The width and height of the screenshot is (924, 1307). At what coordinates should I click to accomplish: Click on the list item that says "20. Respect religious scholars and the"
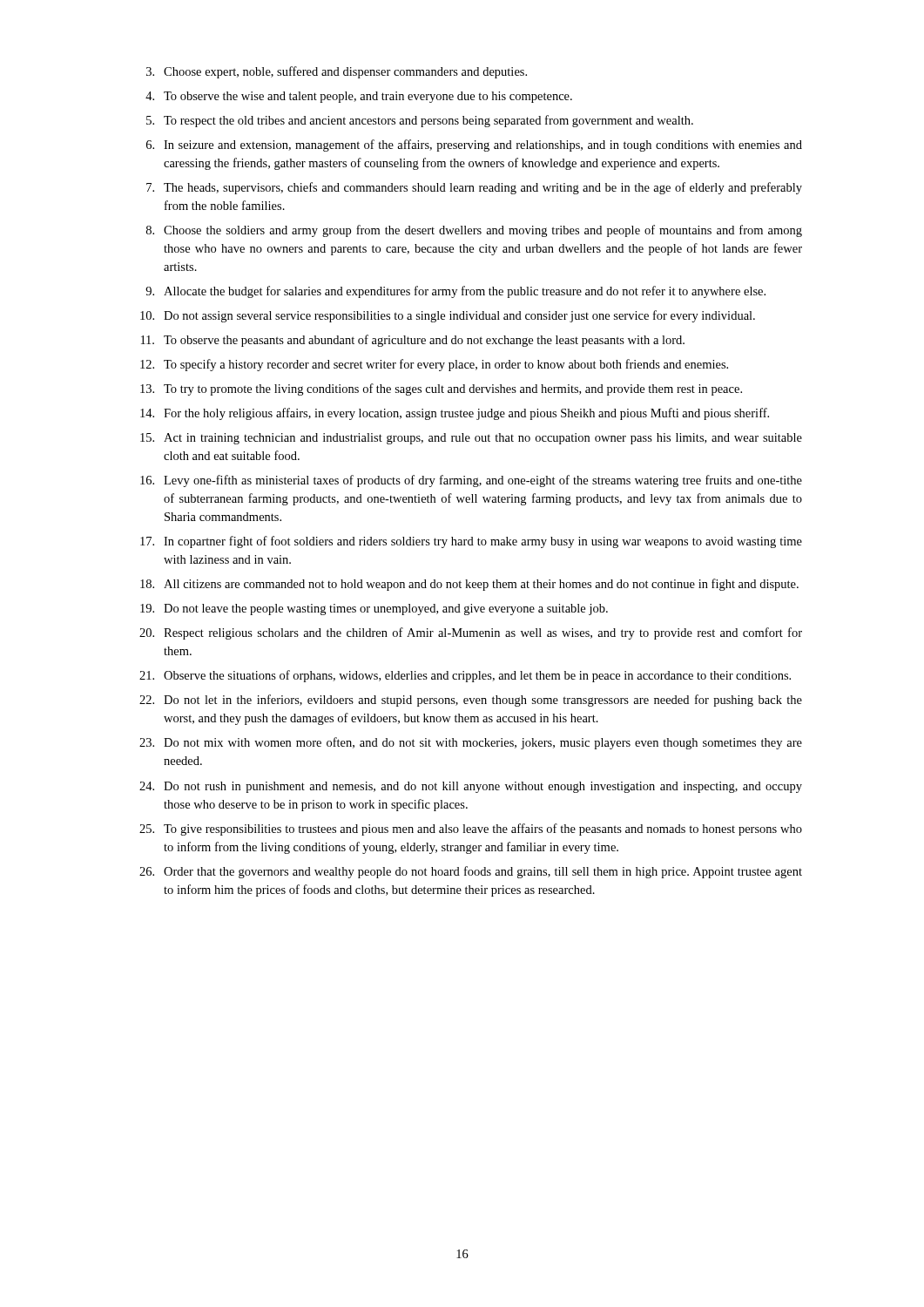[462, 643]
